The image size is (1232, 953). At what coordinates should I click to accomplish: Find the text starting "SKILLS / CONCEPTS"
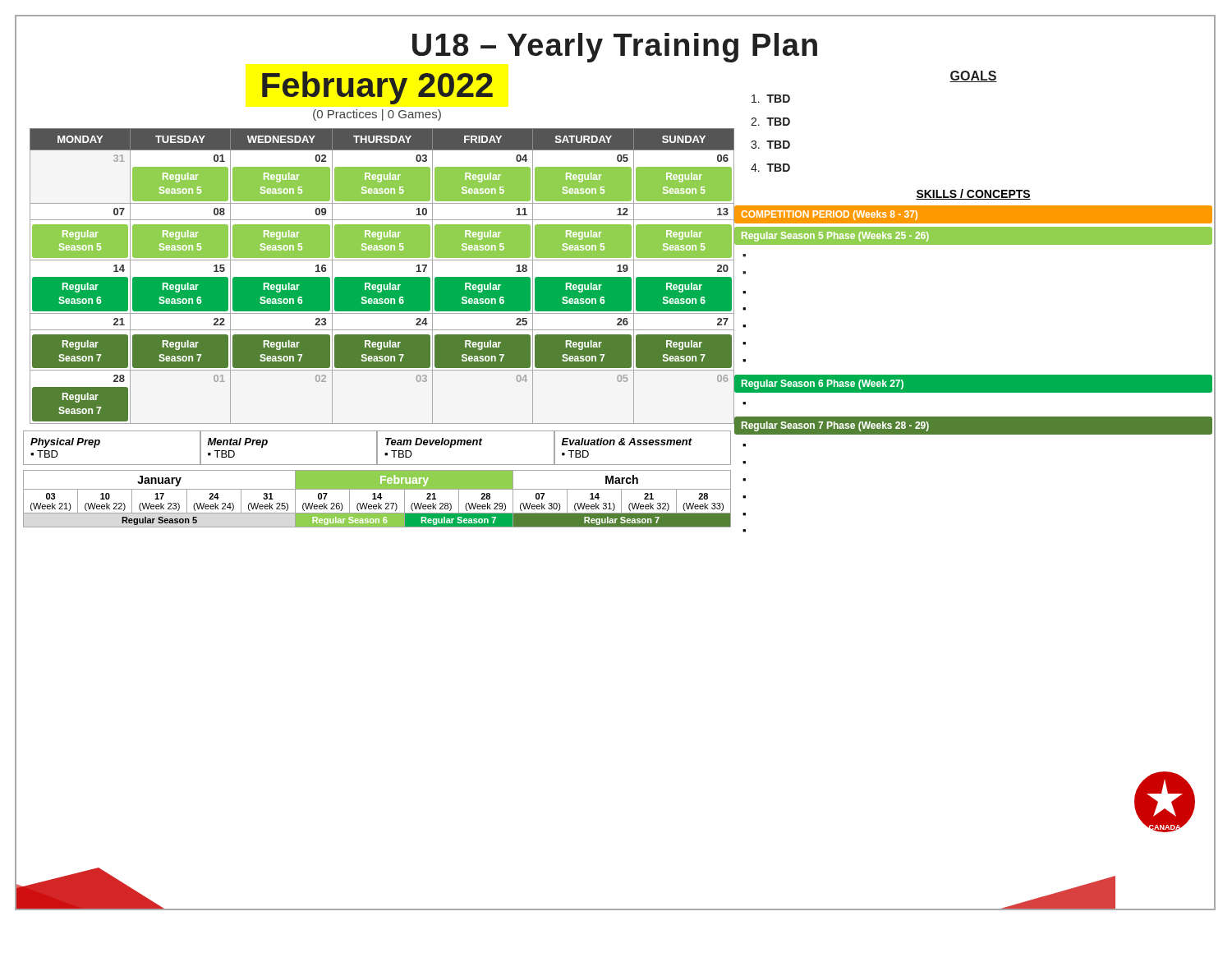coord(973,194)
